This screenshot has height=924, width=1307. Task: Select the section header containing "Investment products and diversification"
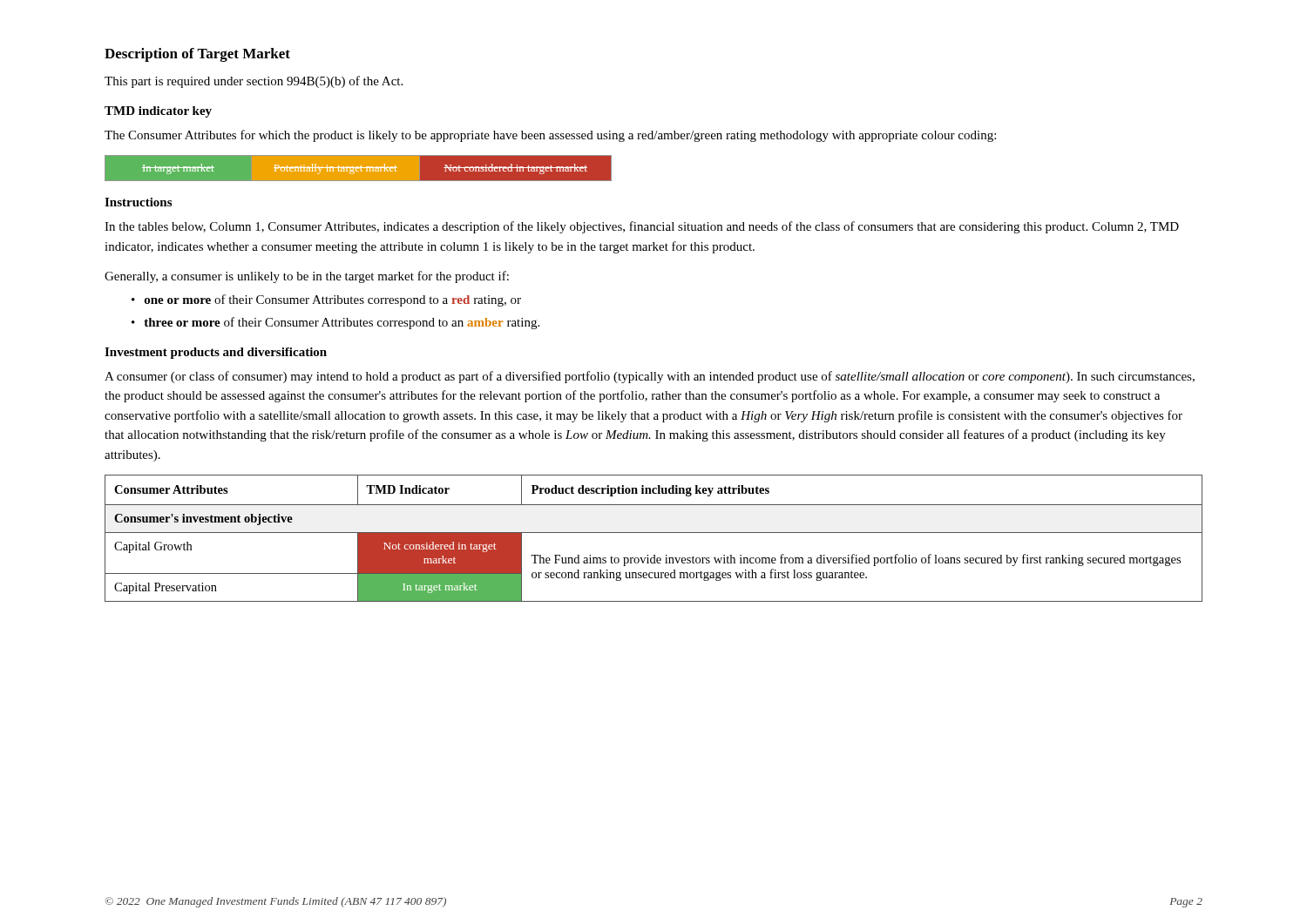pos(216,351)
